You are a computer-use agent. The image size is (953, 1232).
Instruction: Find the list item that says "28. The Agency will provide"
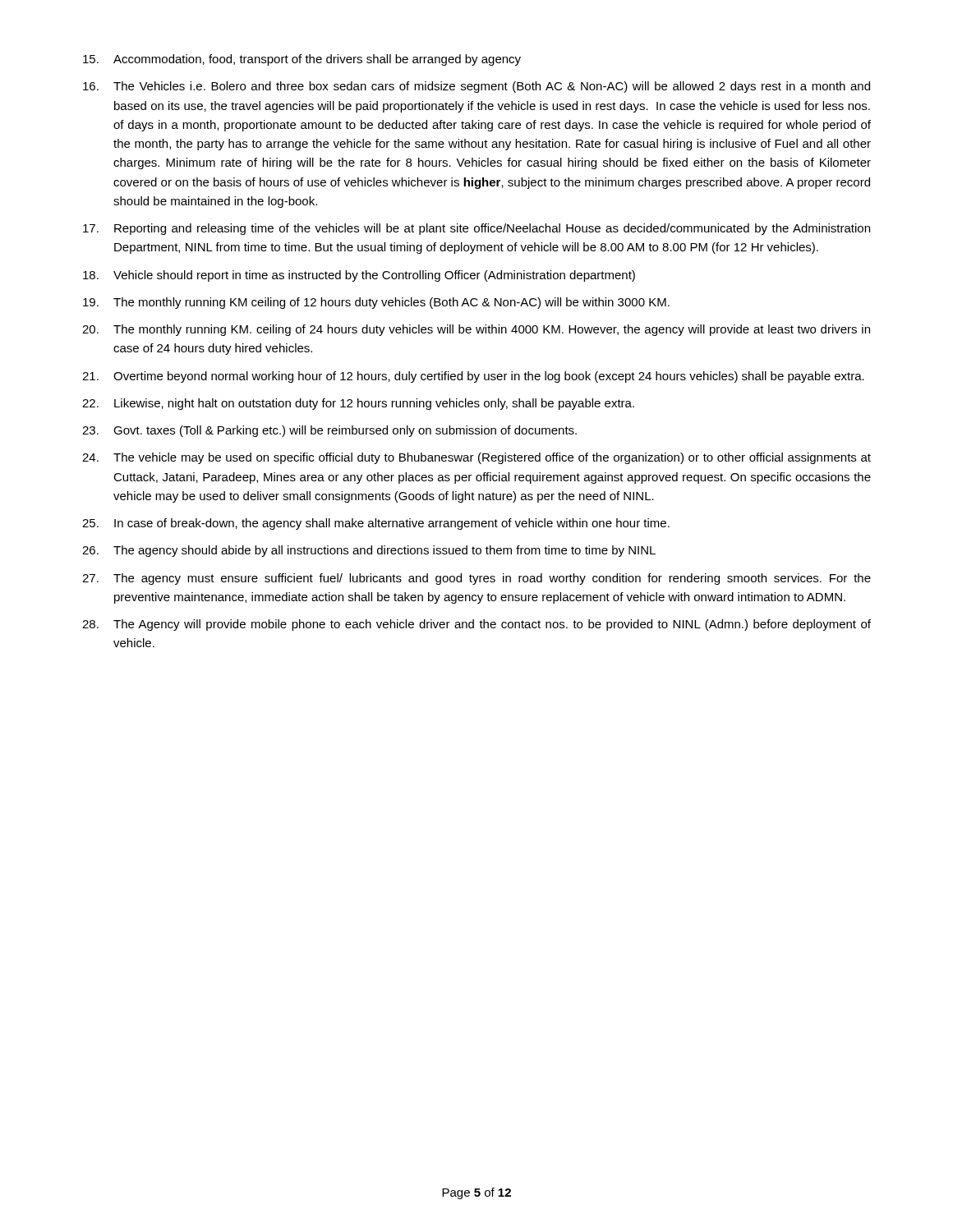[476, 633]
